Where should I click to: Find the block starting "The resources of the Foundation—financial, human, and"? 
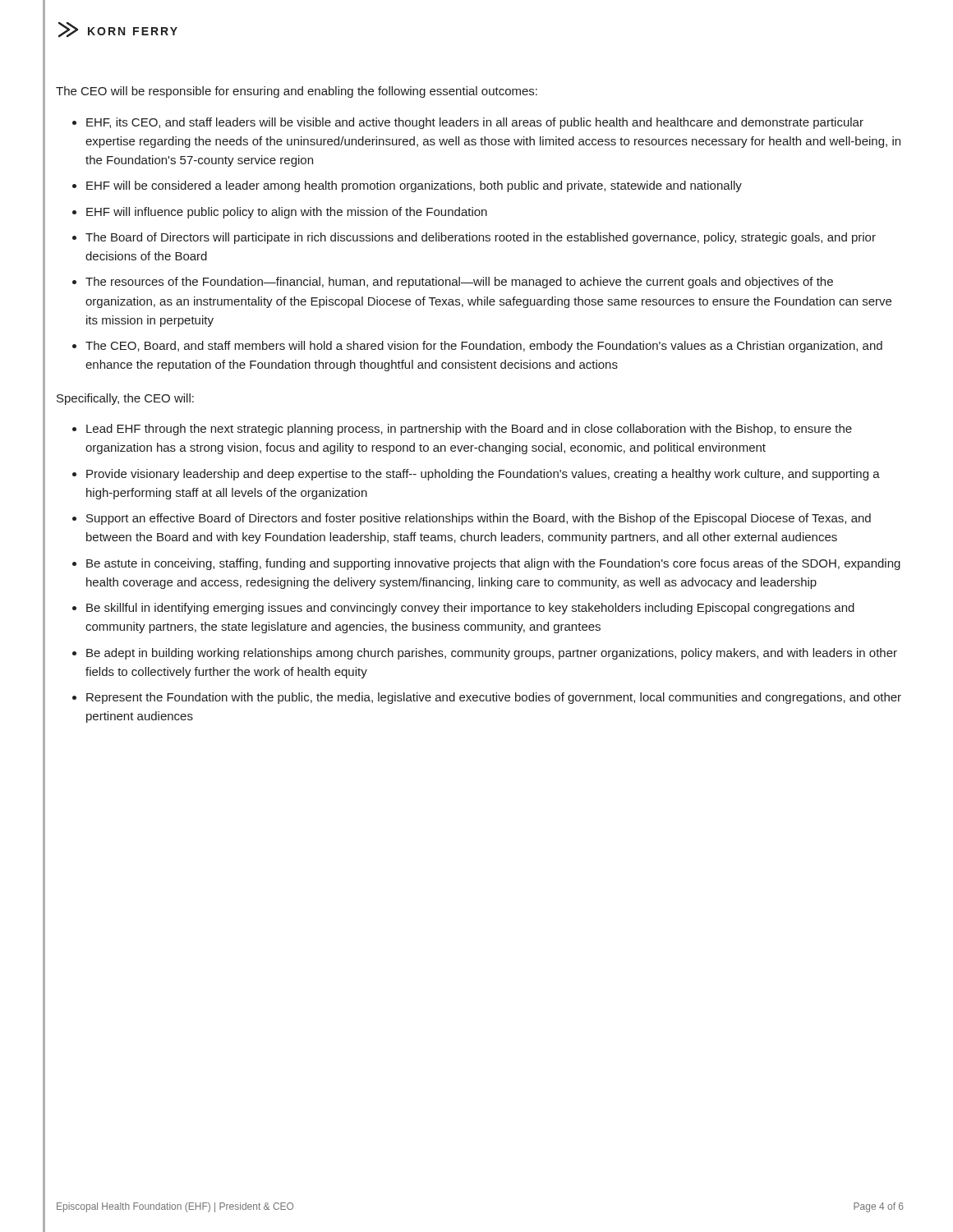(x=489, y=301)
